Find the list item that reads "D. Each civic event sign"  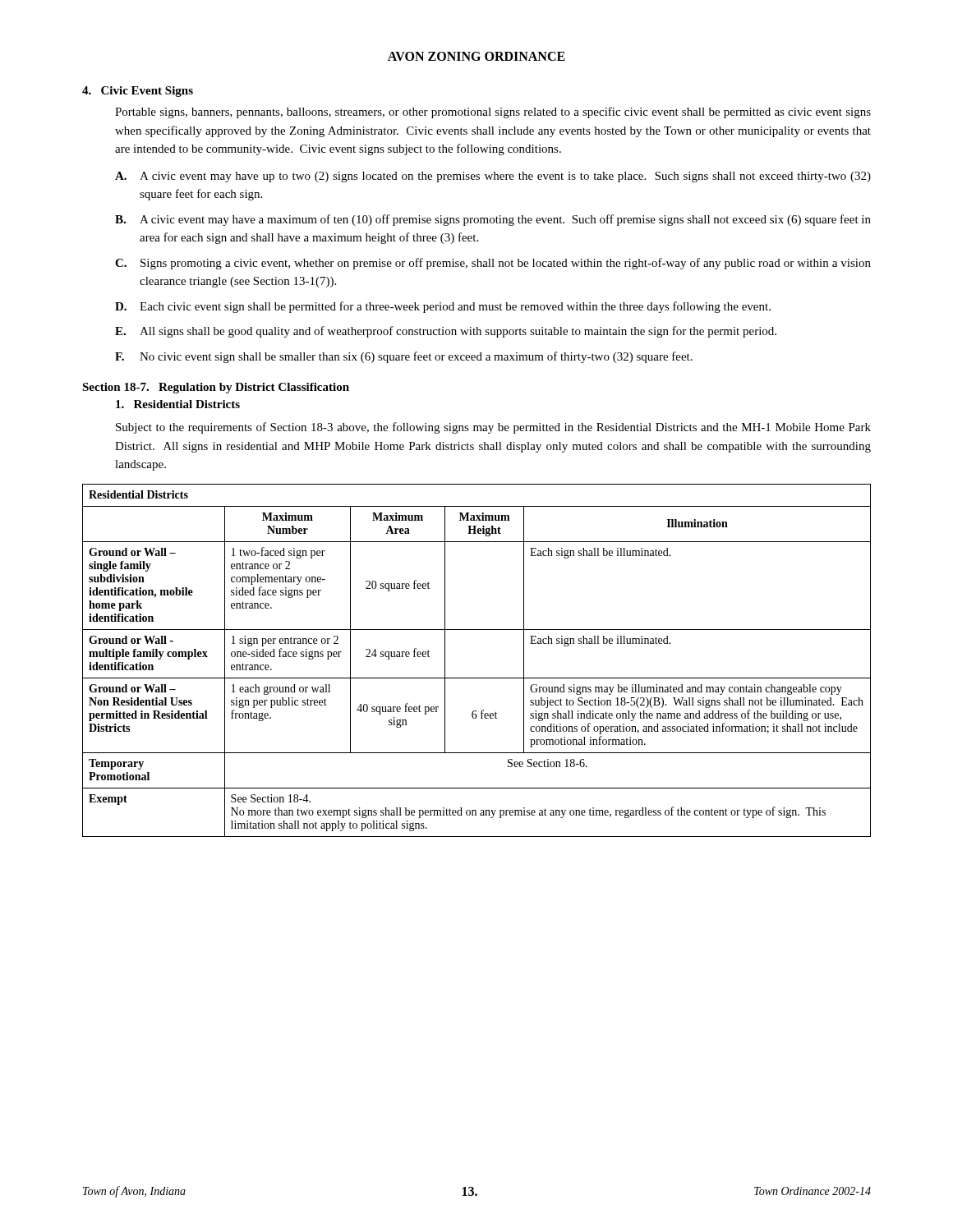tap(493, 306)
